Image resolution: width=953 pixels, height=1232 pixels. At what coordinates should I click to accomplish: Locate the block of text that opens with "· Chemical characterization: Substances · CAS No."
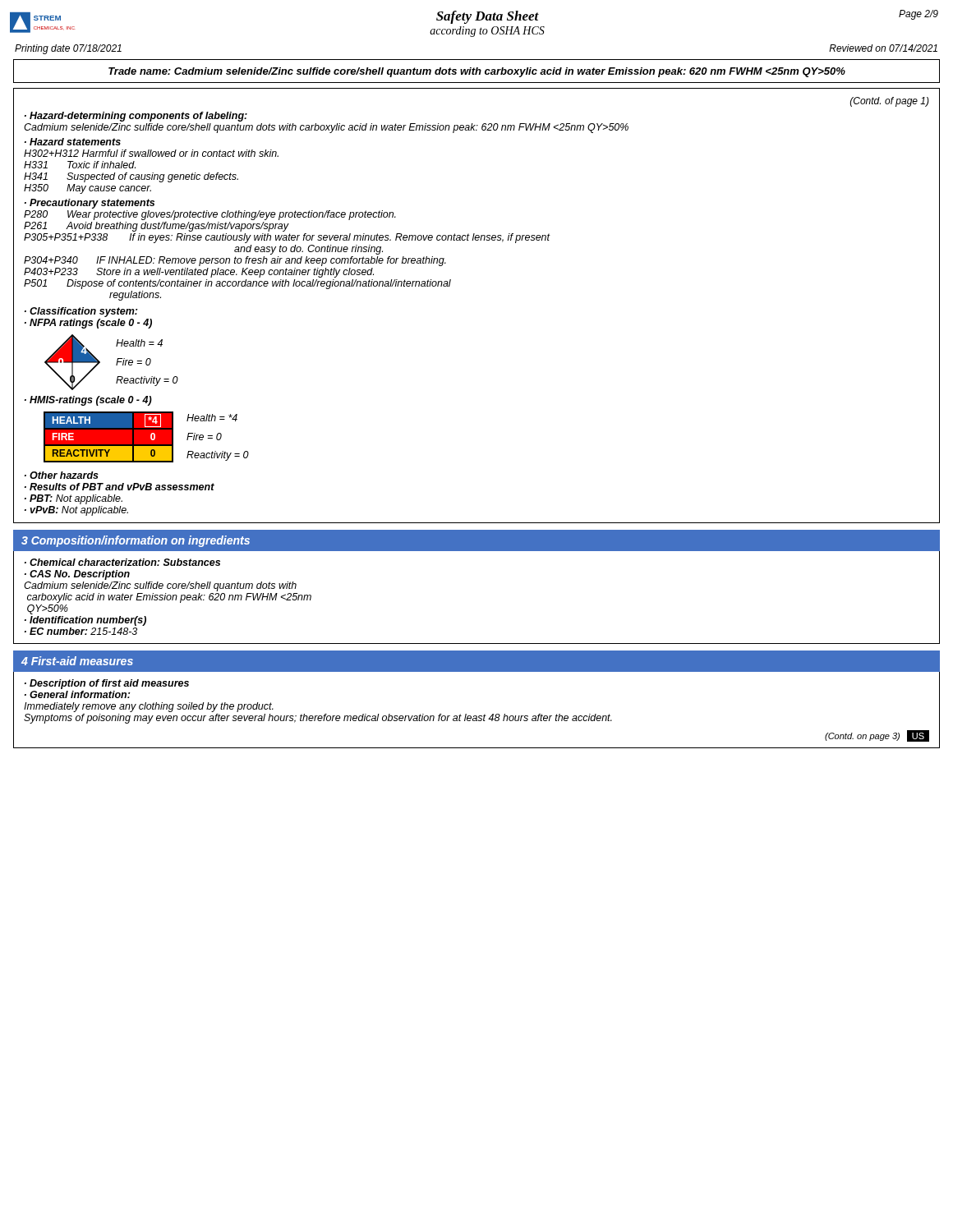coord(168,597)
